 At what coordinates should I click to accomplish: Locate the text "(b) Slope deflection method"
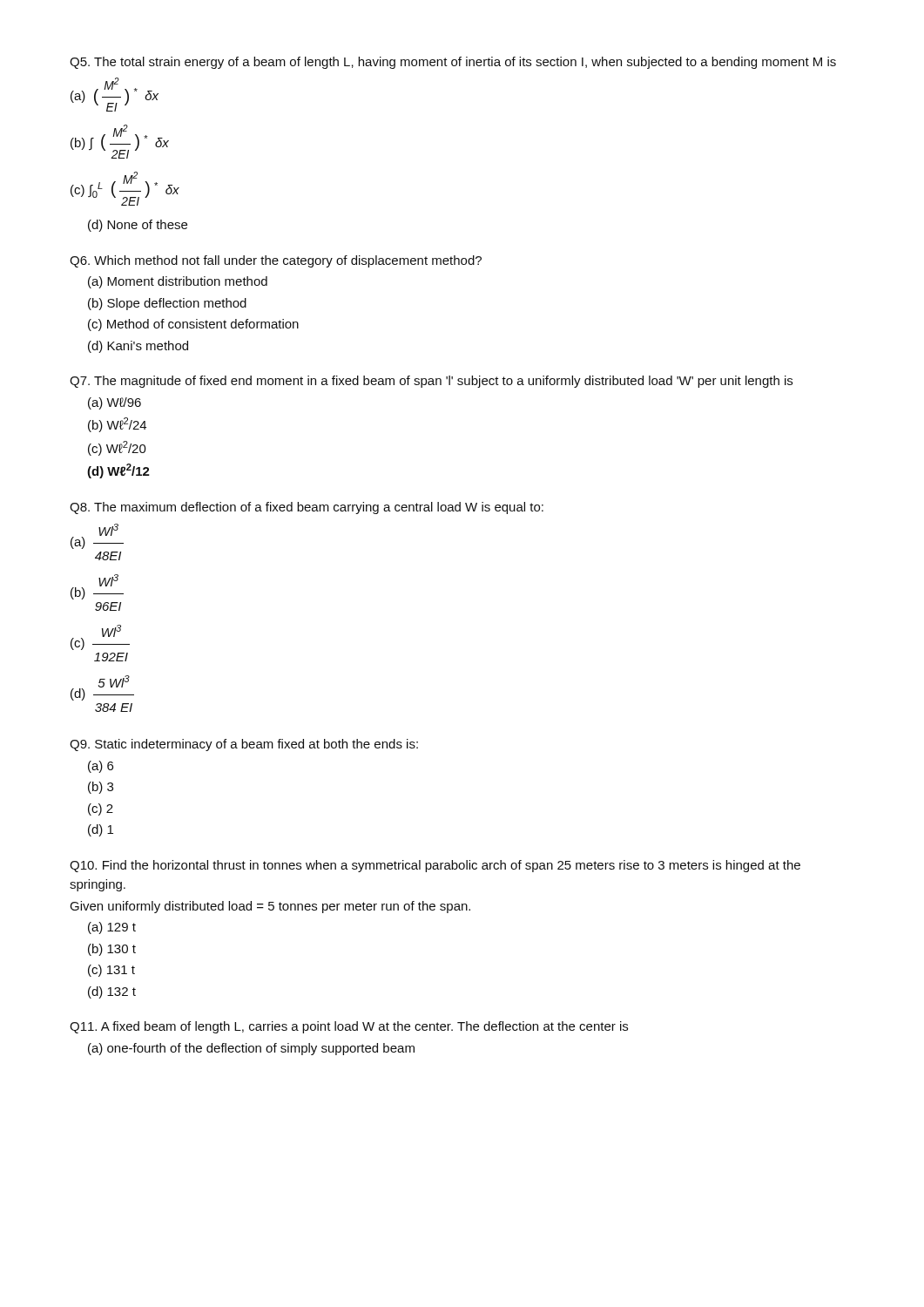[167, 304]
